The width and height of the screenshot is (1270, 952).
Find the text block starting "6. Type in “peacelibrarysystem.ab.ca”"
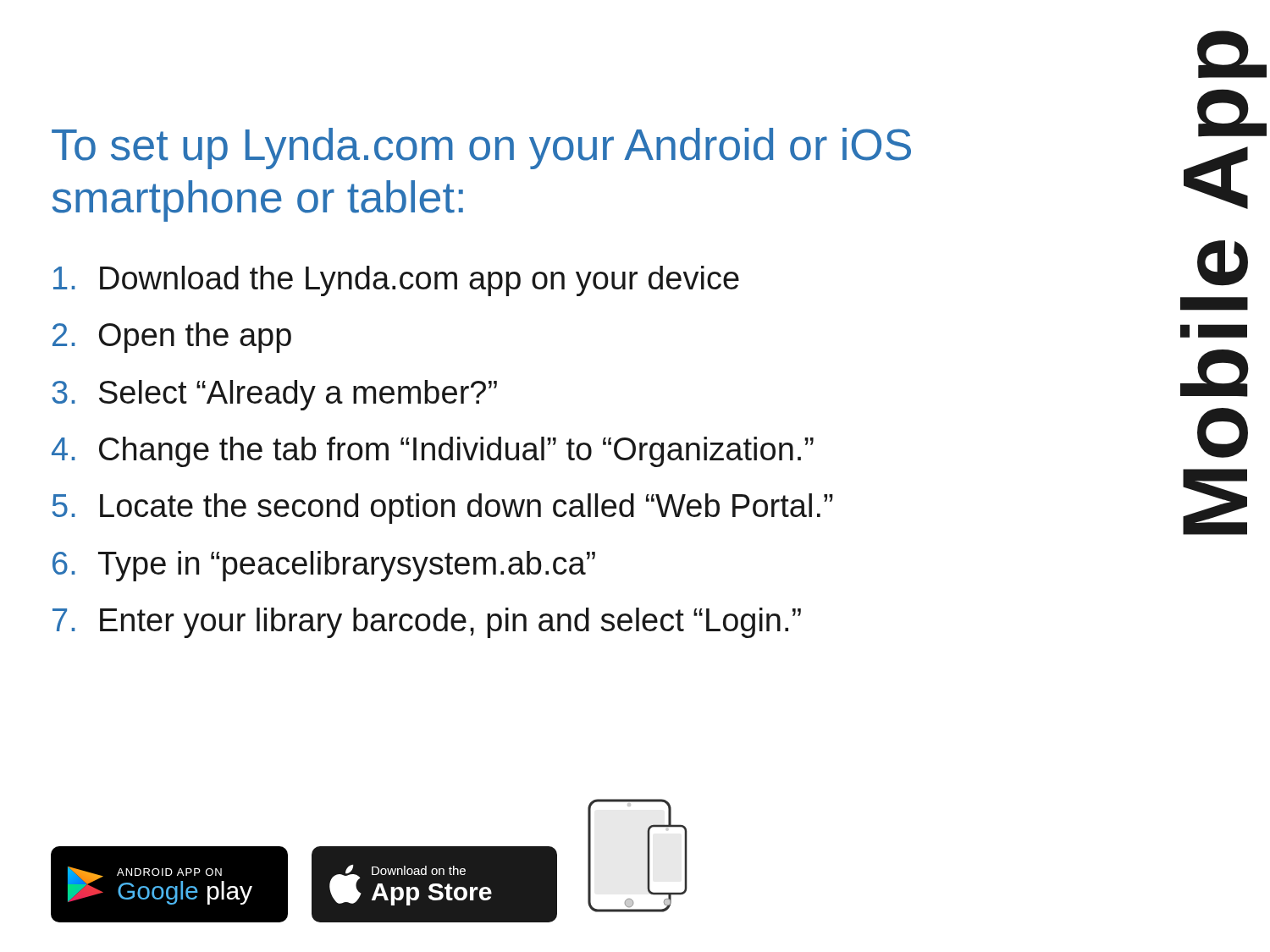[324, 564]
